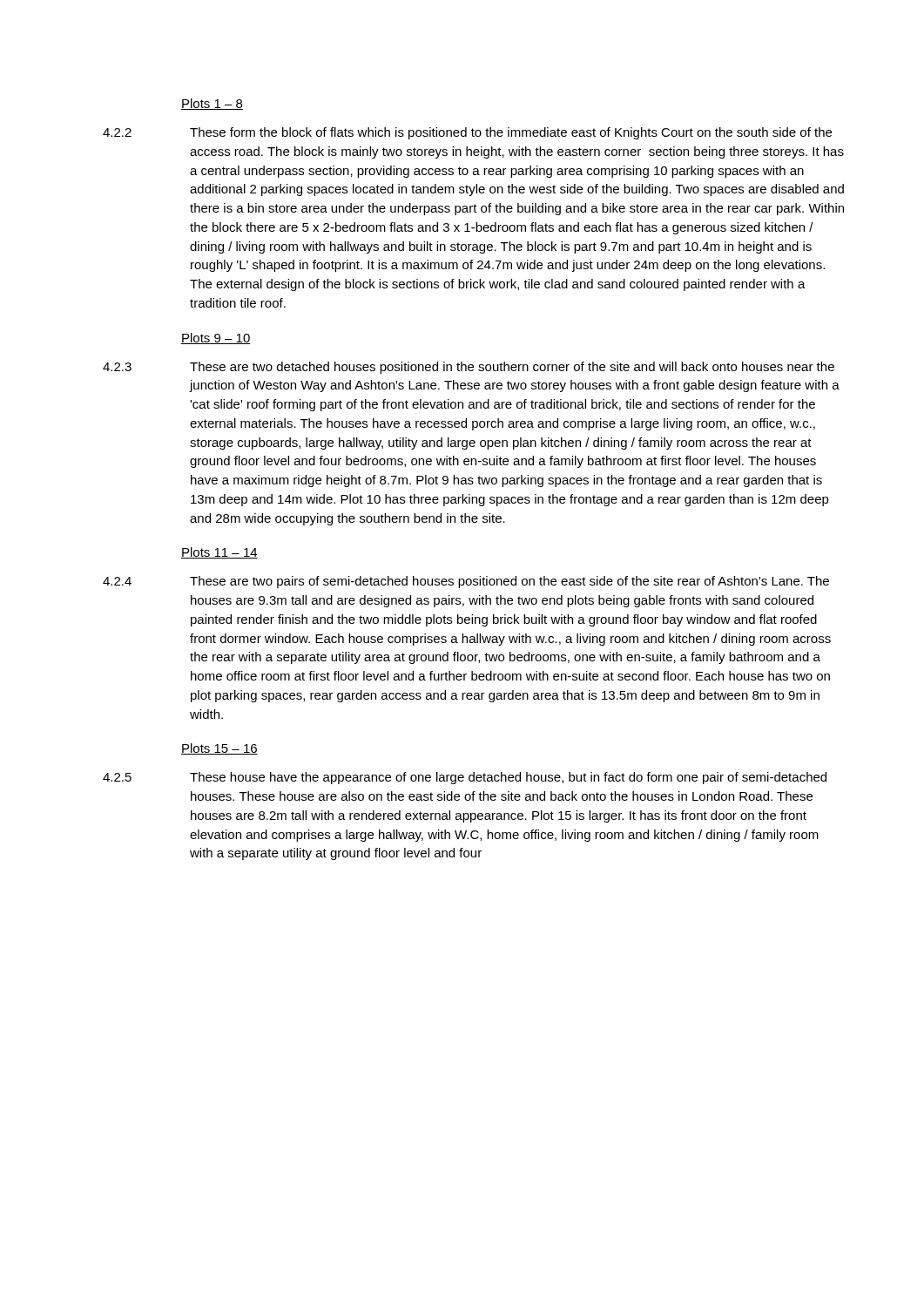Click on the section header containing "Plots 11 – 14"

point(219,552)
